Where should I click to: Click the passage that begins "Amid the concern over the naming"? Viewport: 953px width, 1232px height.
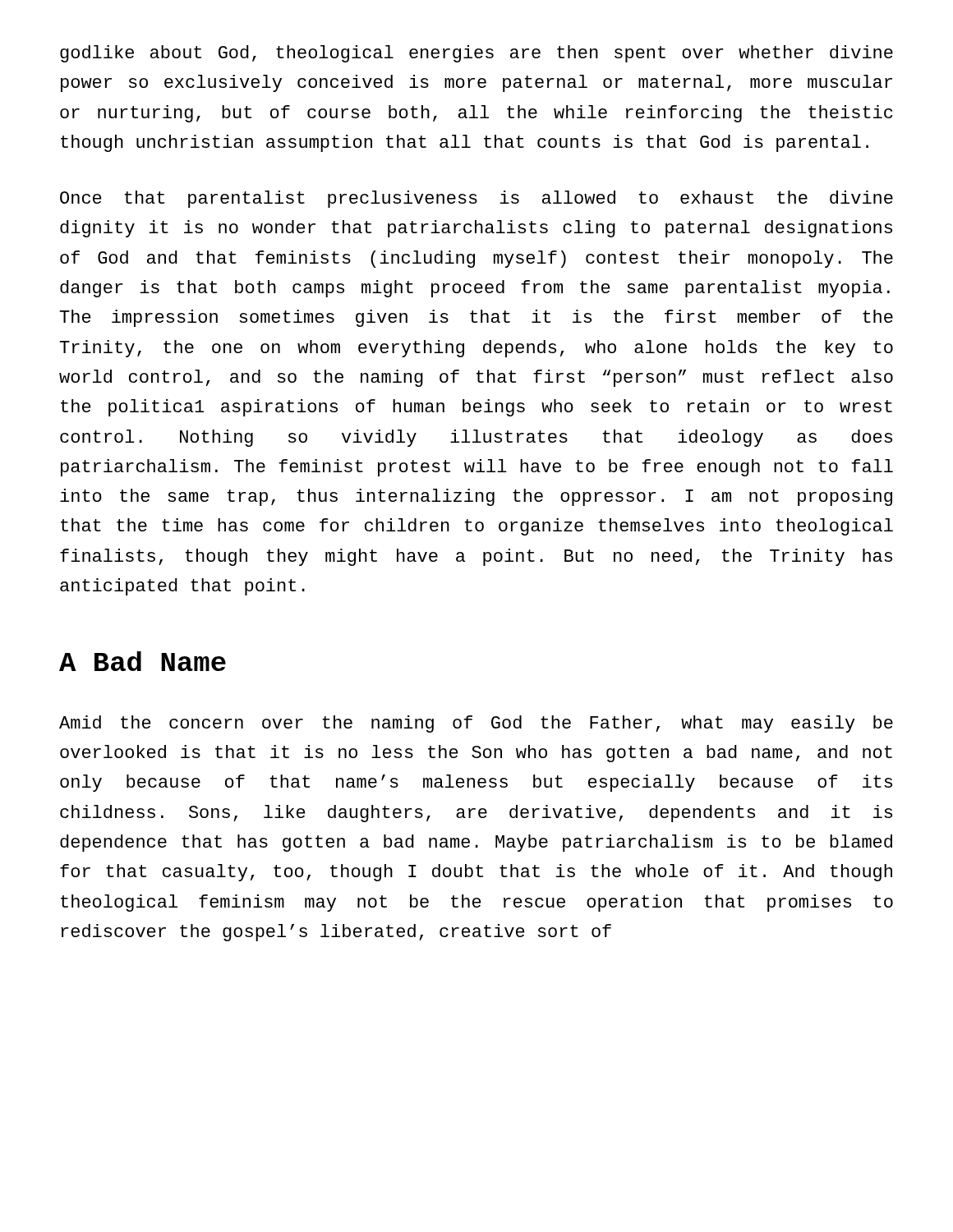pos(476,828)
